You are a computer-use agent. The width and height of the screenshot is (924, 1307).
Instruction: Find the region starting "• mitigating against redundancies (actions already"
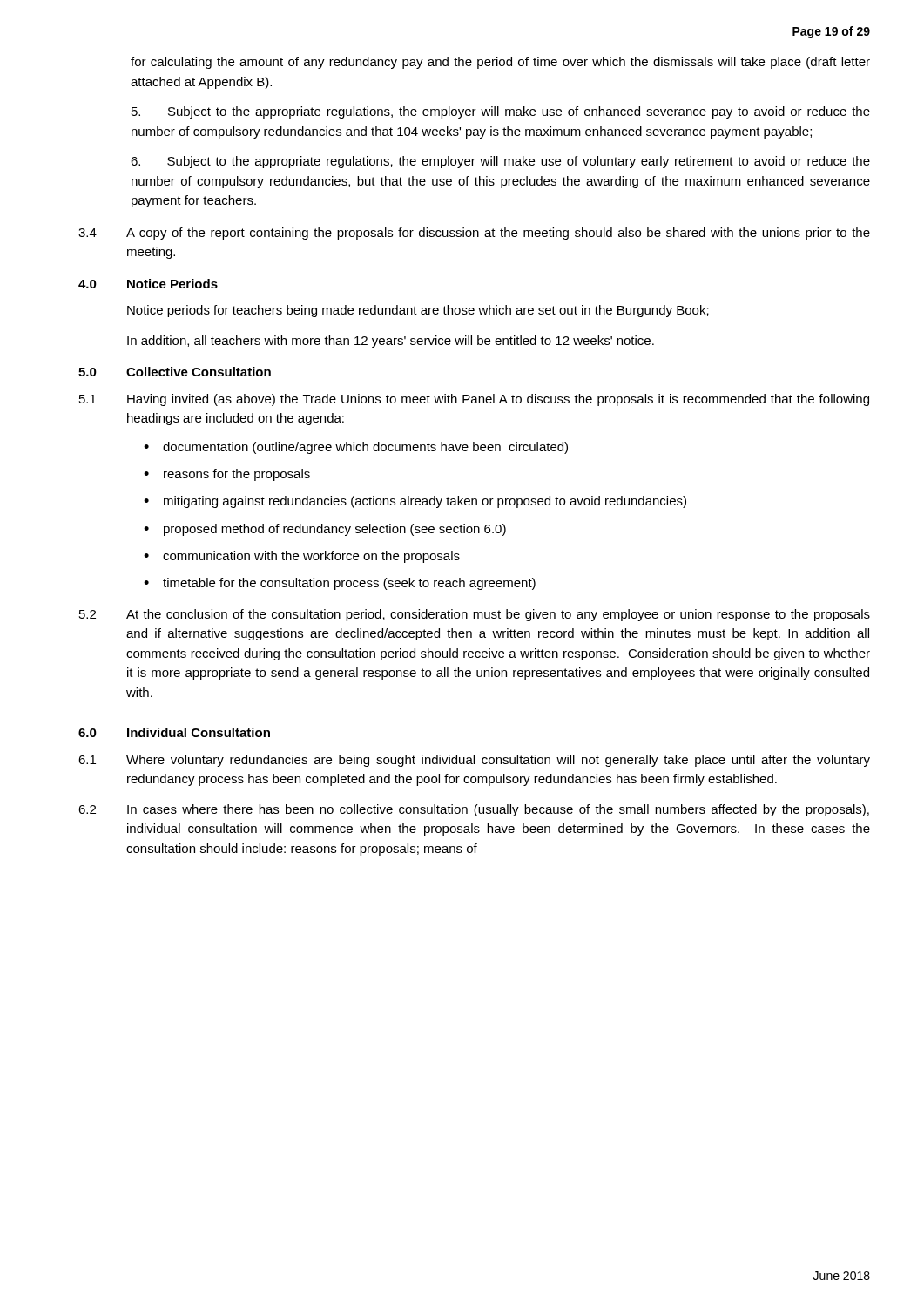point(507,502)
